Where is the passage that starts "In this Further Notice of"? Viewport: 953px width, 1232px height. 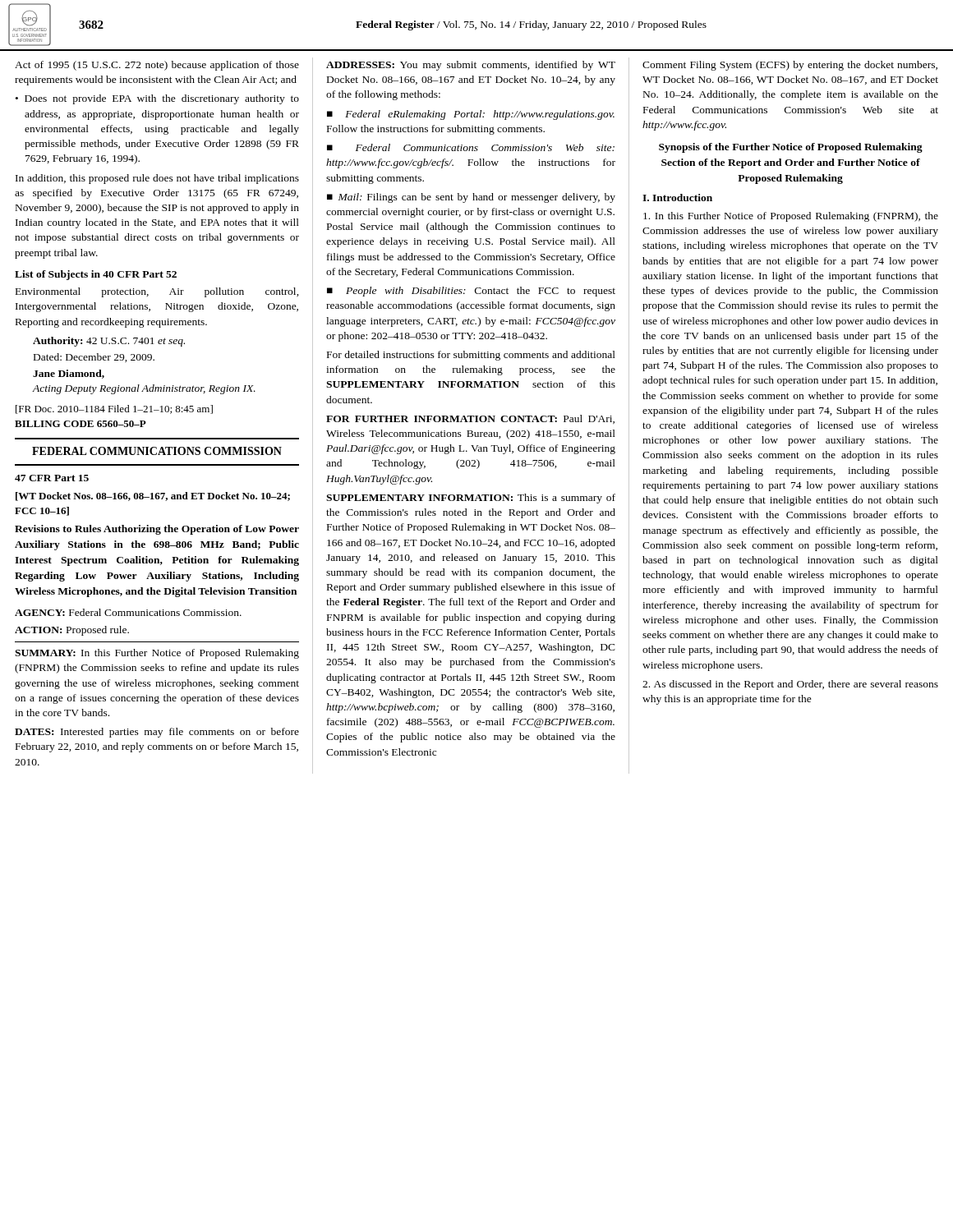tap(790, 440)
